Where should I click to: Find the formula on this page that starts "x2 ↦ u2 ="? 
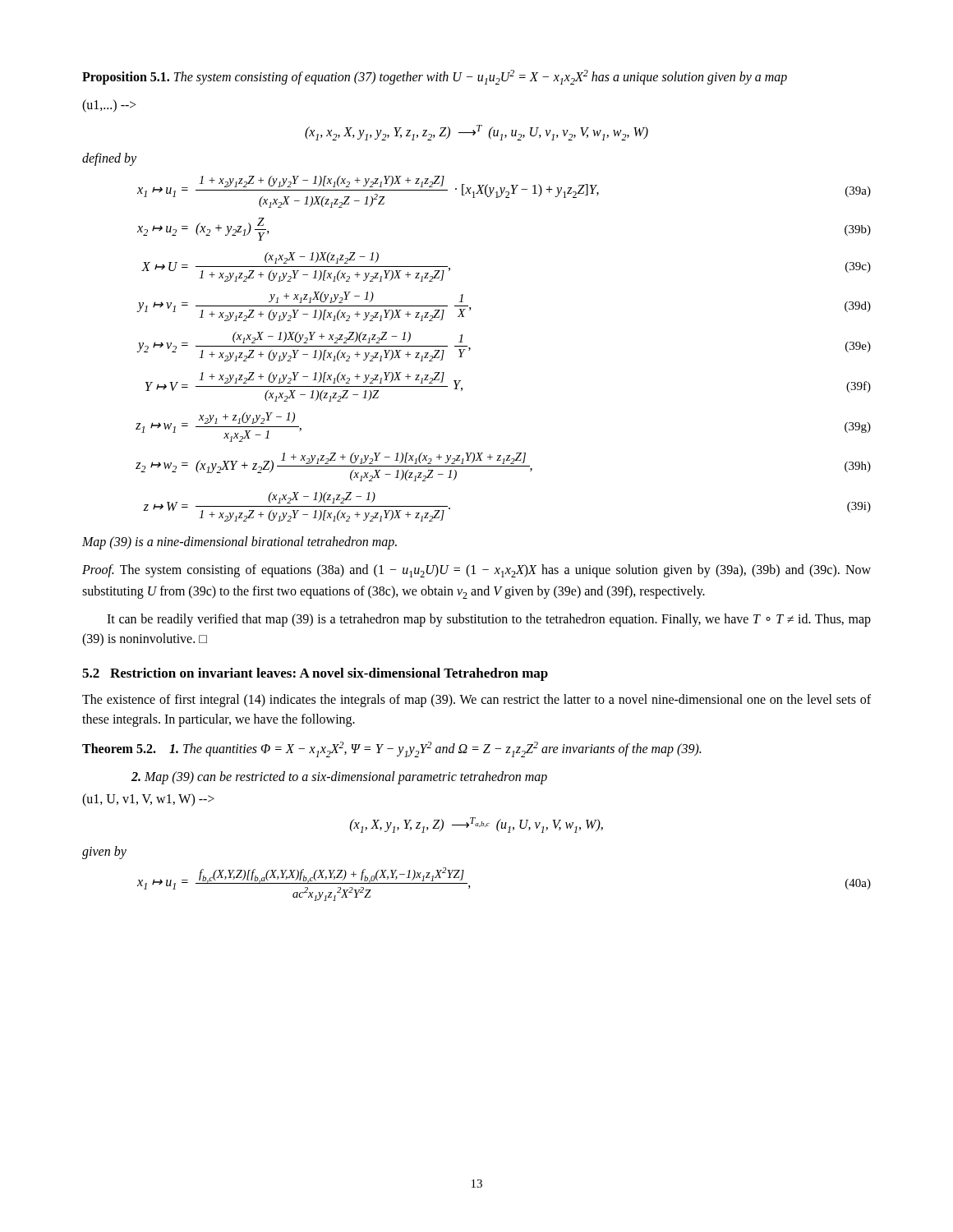203,229
